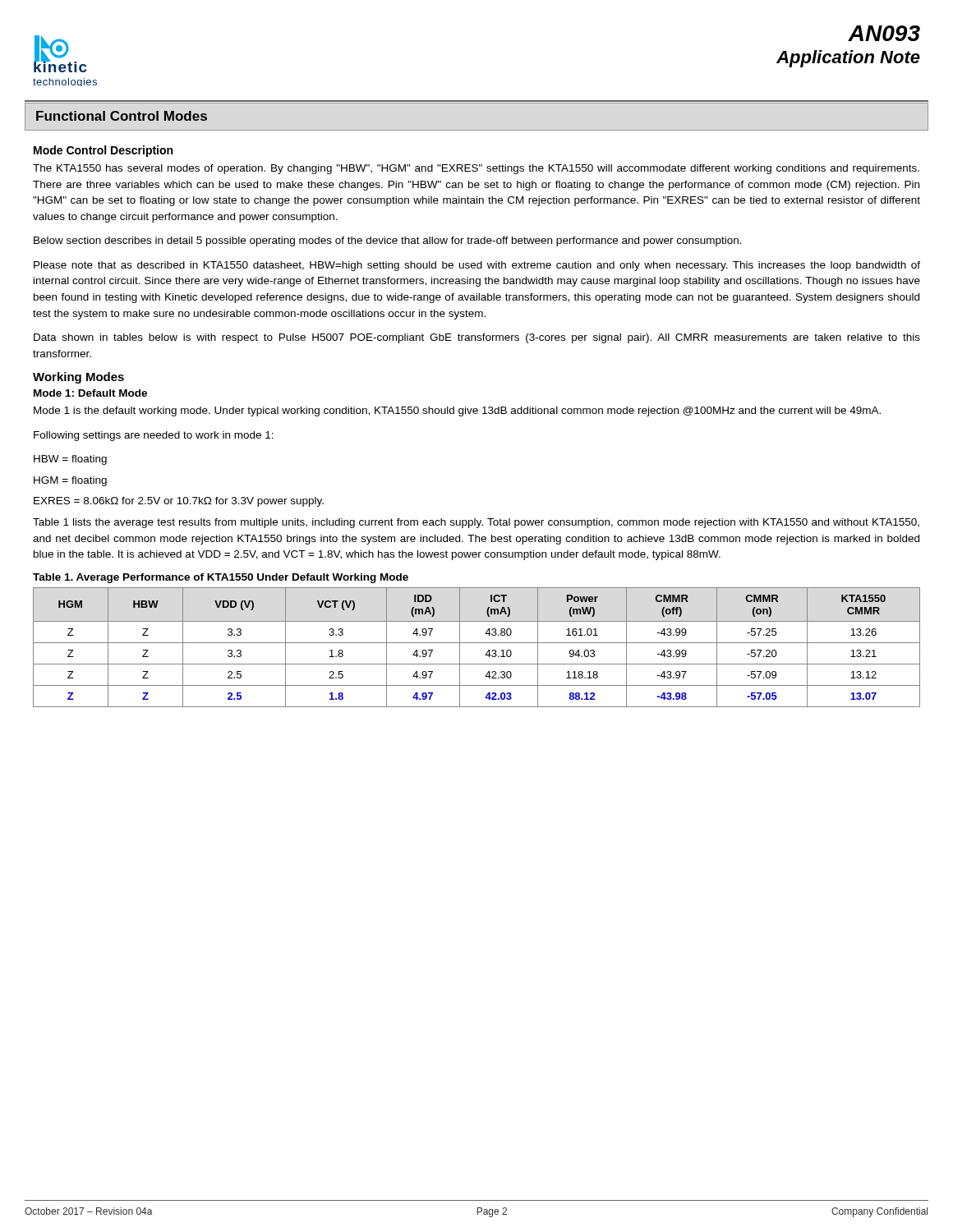Select the text block containing "The KTA1550 has several"

(x=476, y=192)
